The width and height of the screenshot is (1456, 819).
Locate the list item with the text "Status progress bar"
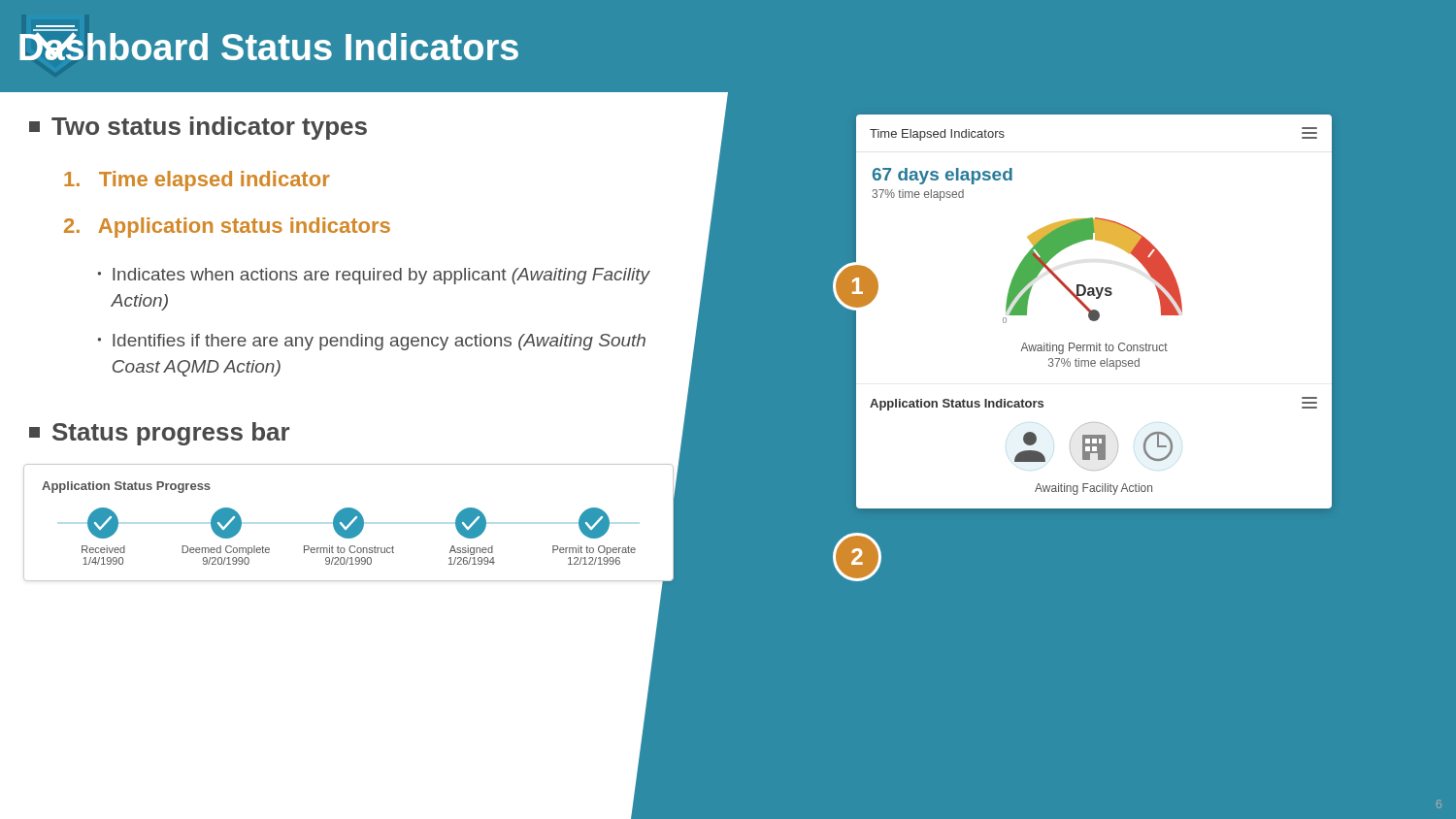(160, 432)
